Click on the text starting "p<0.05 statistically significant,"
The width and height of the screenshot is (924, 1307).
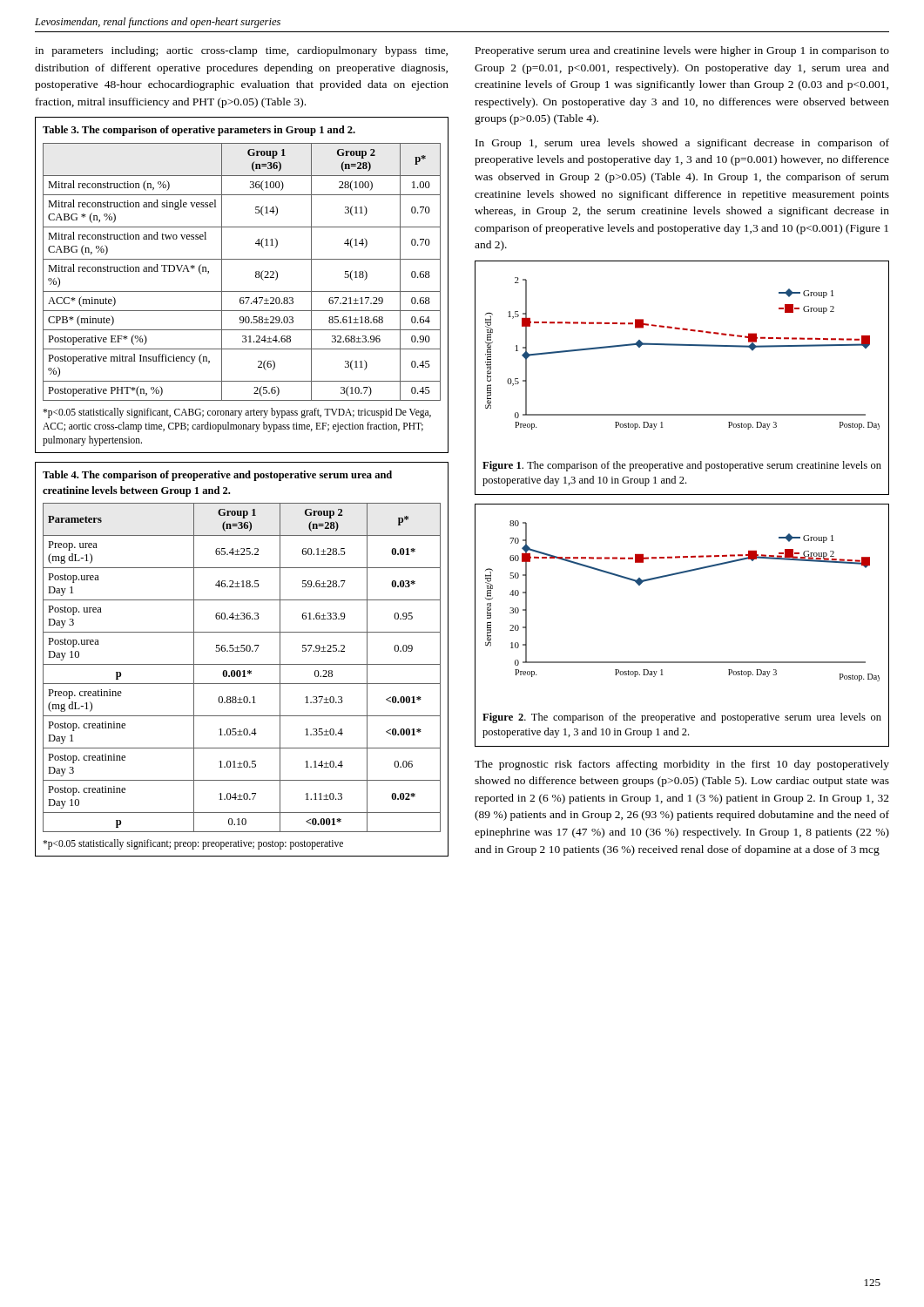pyautogui.click(x=237, y=426)
